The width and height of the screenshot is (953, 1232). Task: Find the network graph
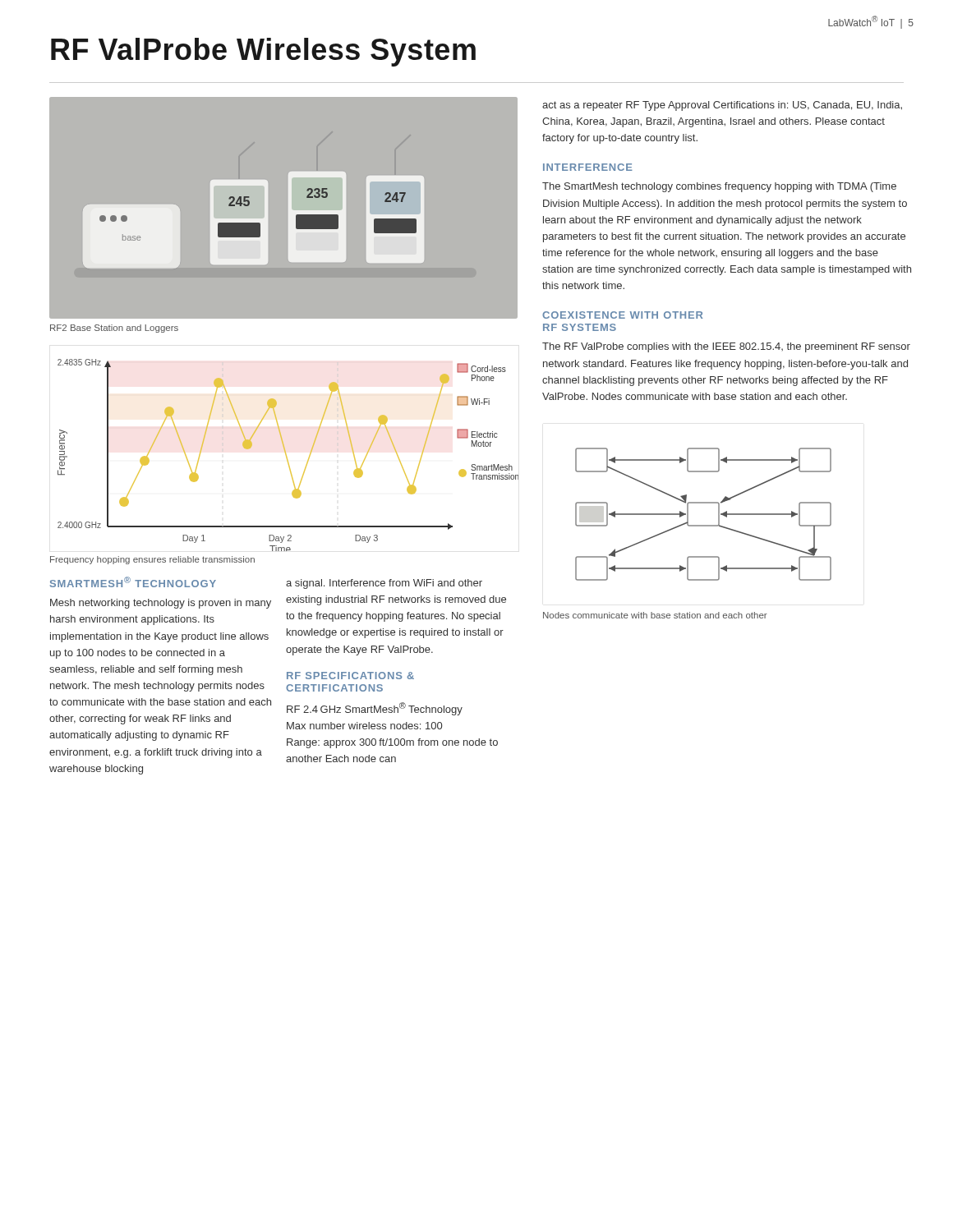pyautogui.click(x=703, y=514)
